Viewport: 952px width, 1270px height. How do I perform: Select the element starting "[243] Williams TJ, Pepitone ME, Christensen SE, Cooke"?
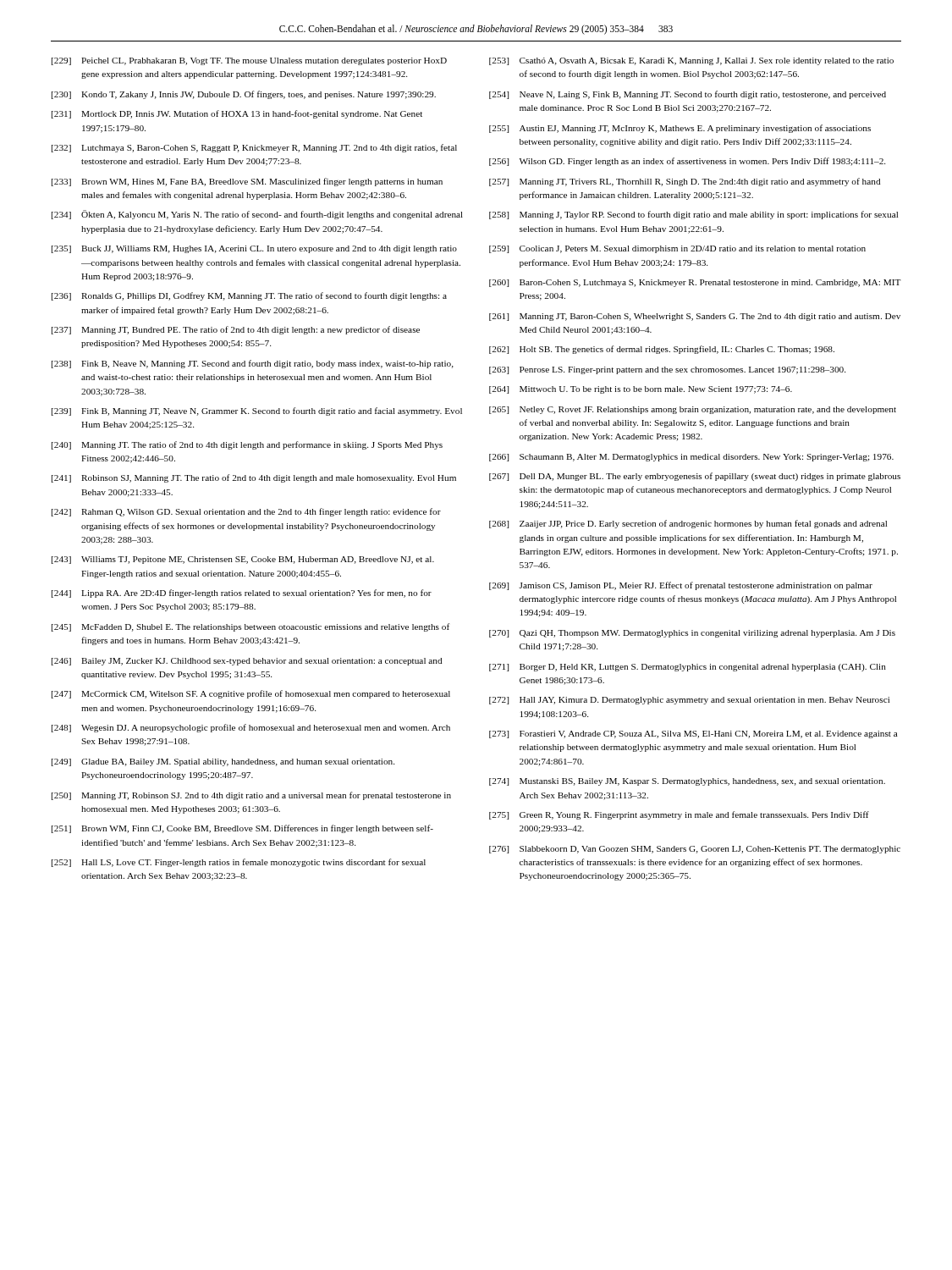coord(257,566)
